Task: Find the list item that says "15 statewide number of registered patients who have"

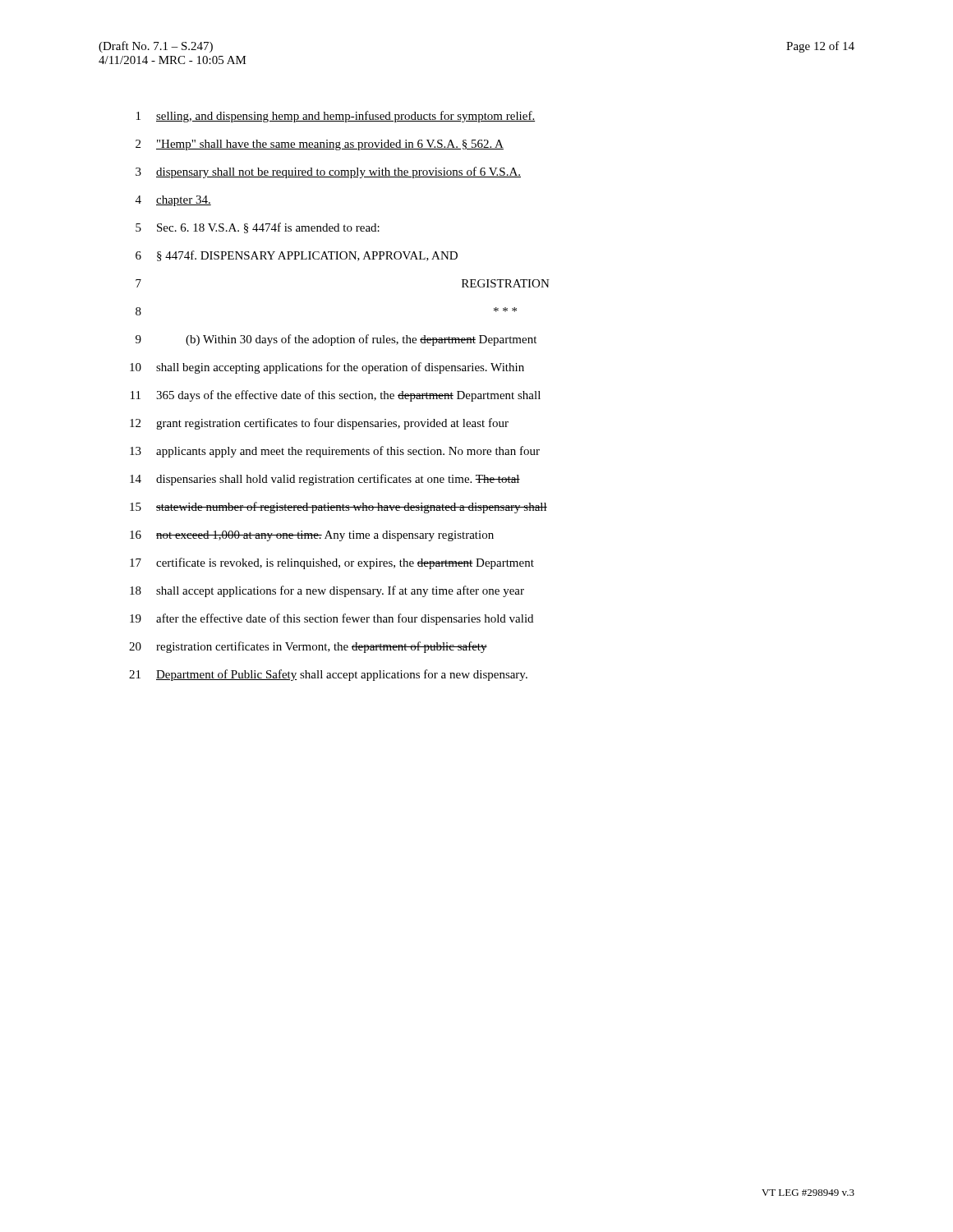Action: pyautogui.click(x=476, y=507)
